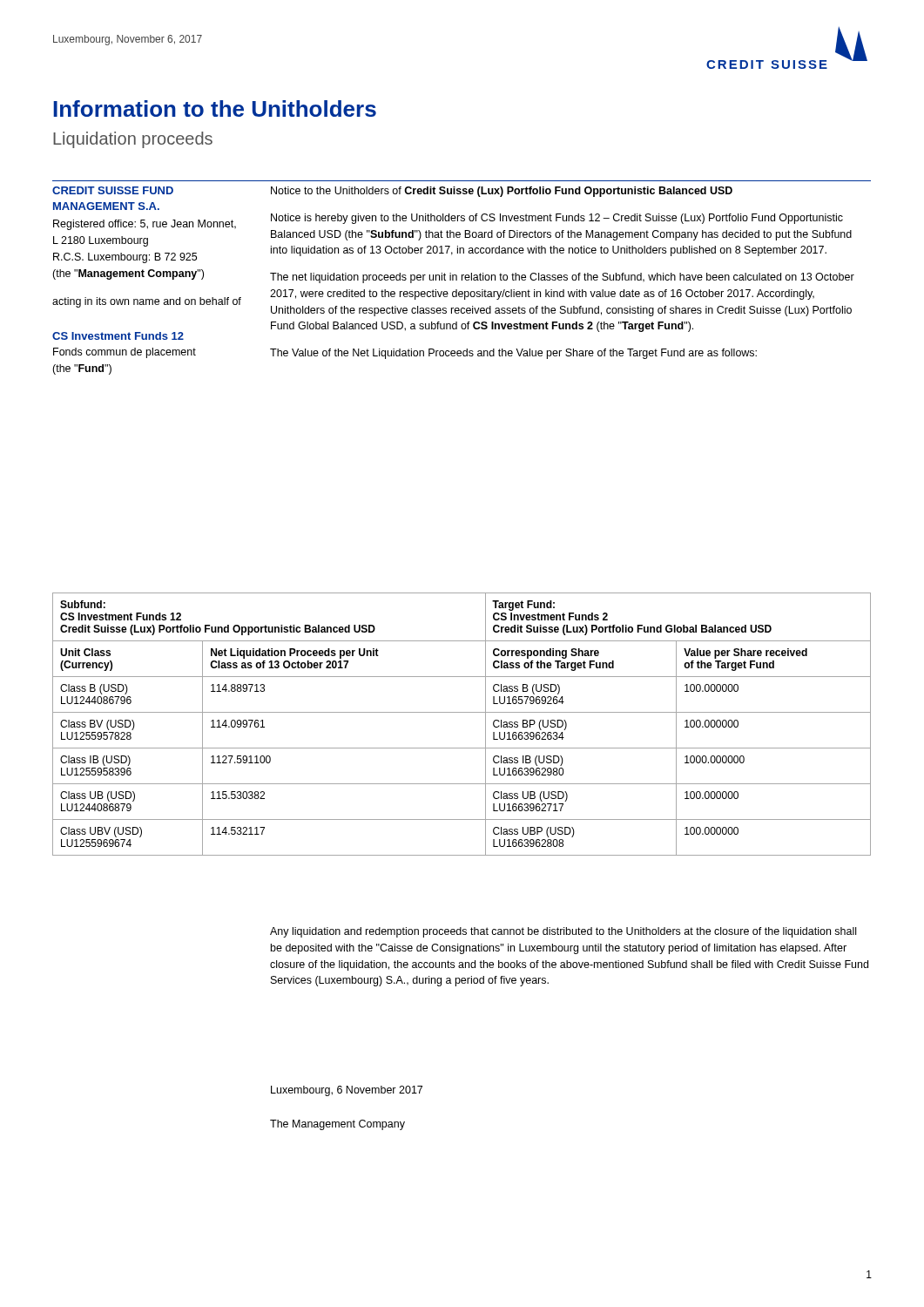Image resolution: width=924 pixels, height=1307 pixels.
Task: Locate the section header that says "Liquidation proceeds"
Action: click(x=133, y=139)
